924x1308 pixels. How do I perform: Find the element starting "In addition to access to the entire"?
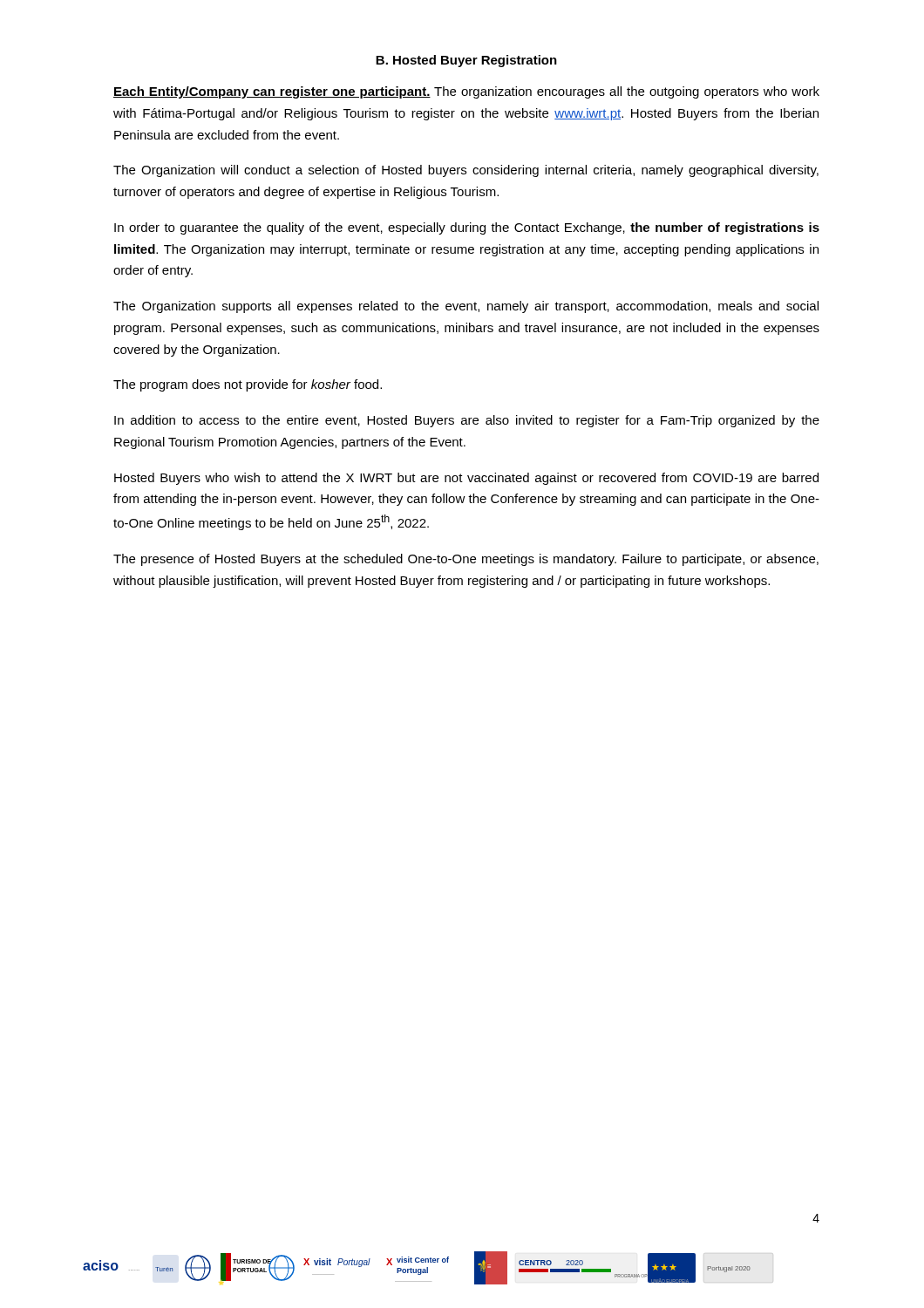466,431
